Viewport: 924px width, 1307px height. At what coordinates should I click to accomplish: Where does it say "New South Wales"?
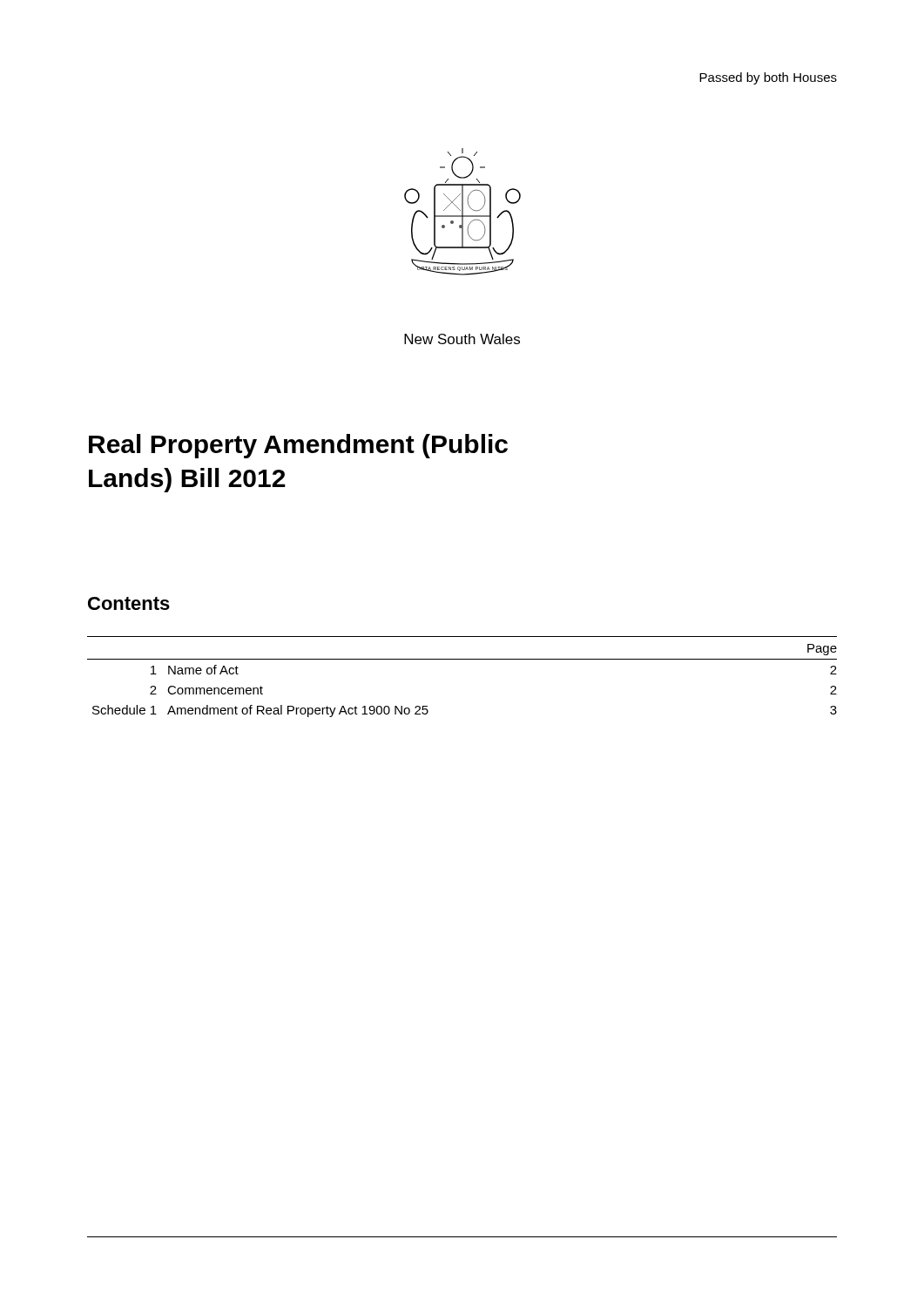coord(462,339)
